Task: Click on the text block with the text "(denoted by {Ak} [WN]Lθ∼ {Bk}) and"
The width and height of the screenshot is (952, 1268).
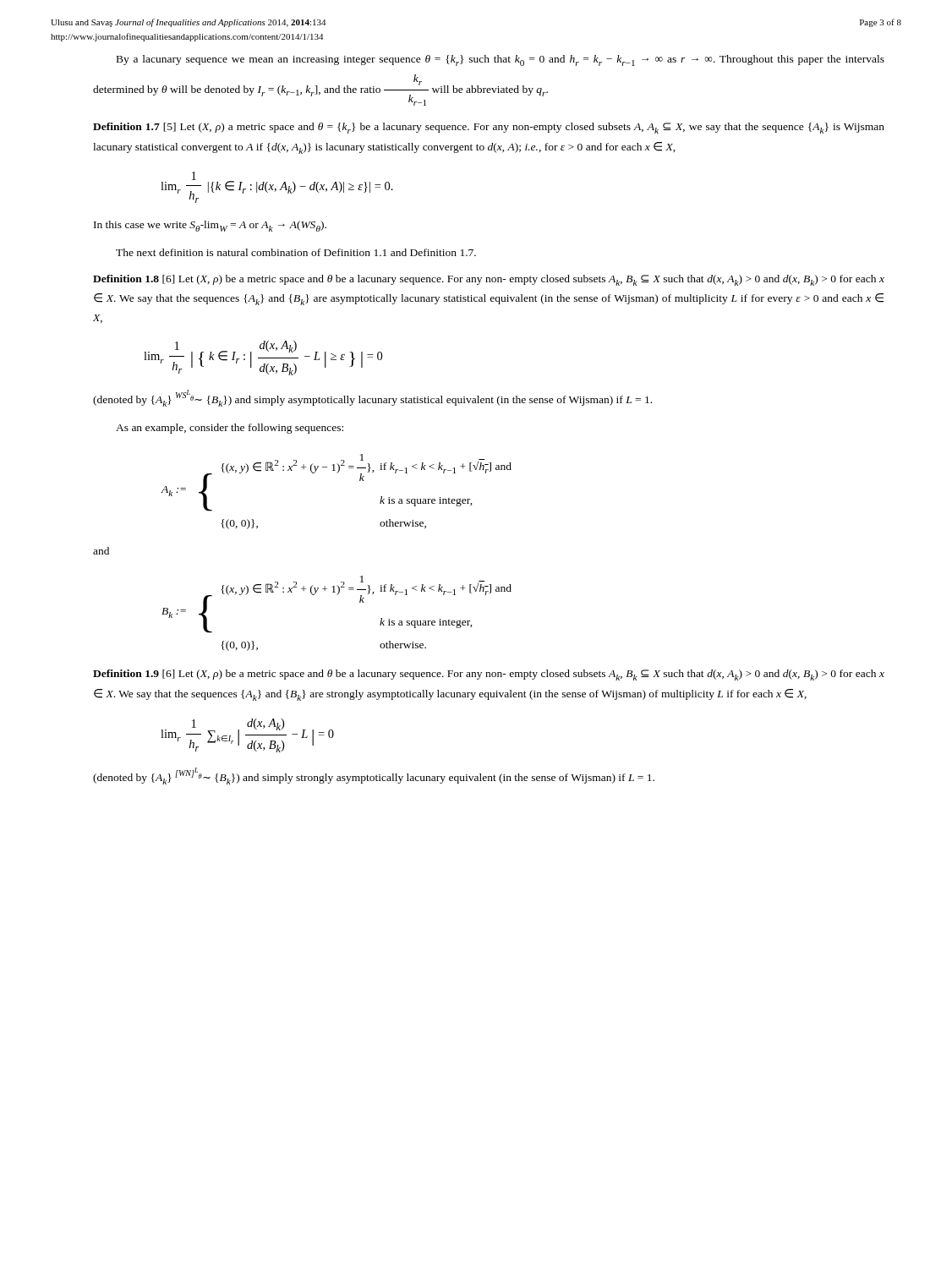Action: (489, 777)
